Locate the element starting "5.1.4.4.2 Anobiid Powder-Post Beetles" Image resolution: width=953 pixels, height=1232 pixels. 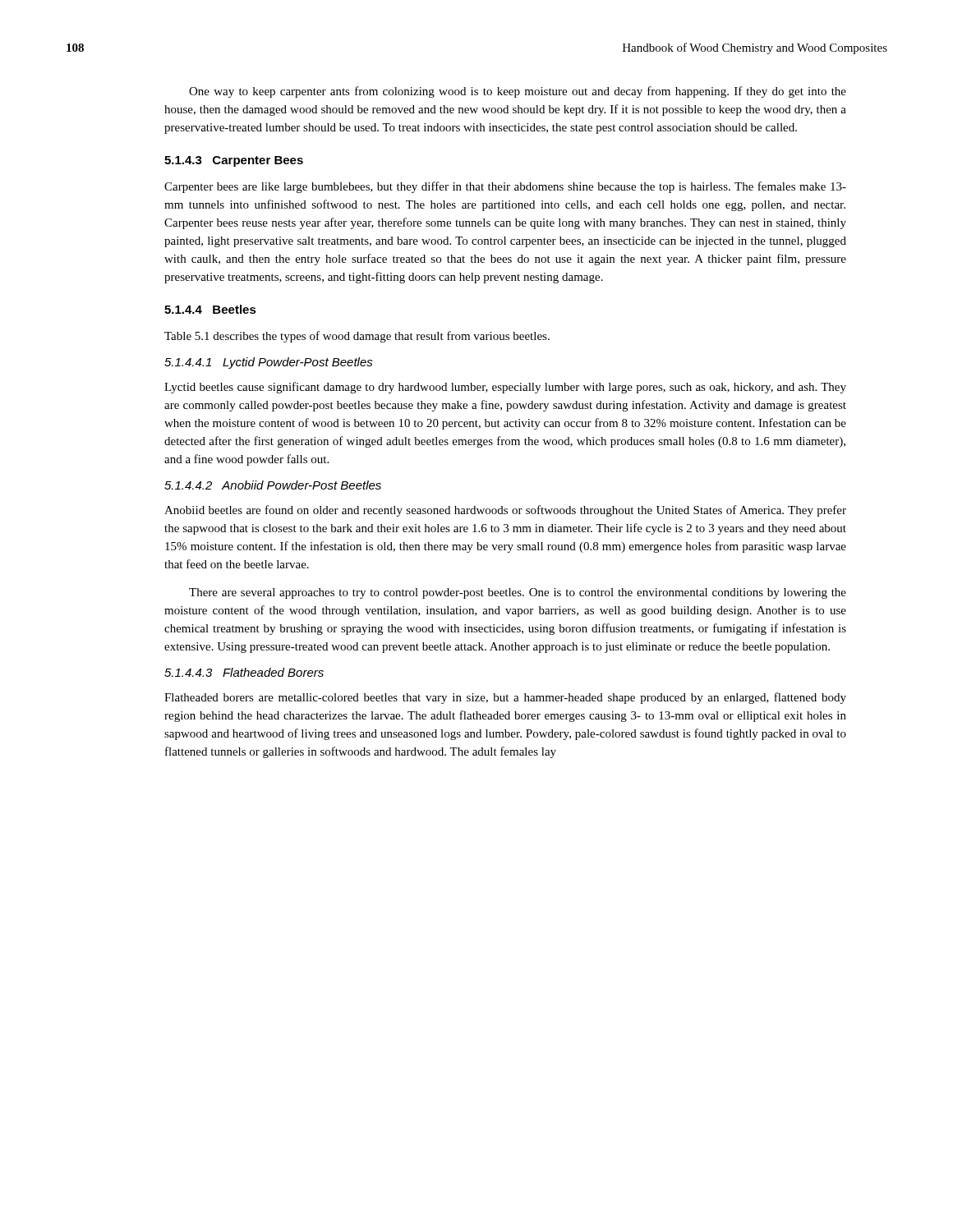click(x=273, y=485)
